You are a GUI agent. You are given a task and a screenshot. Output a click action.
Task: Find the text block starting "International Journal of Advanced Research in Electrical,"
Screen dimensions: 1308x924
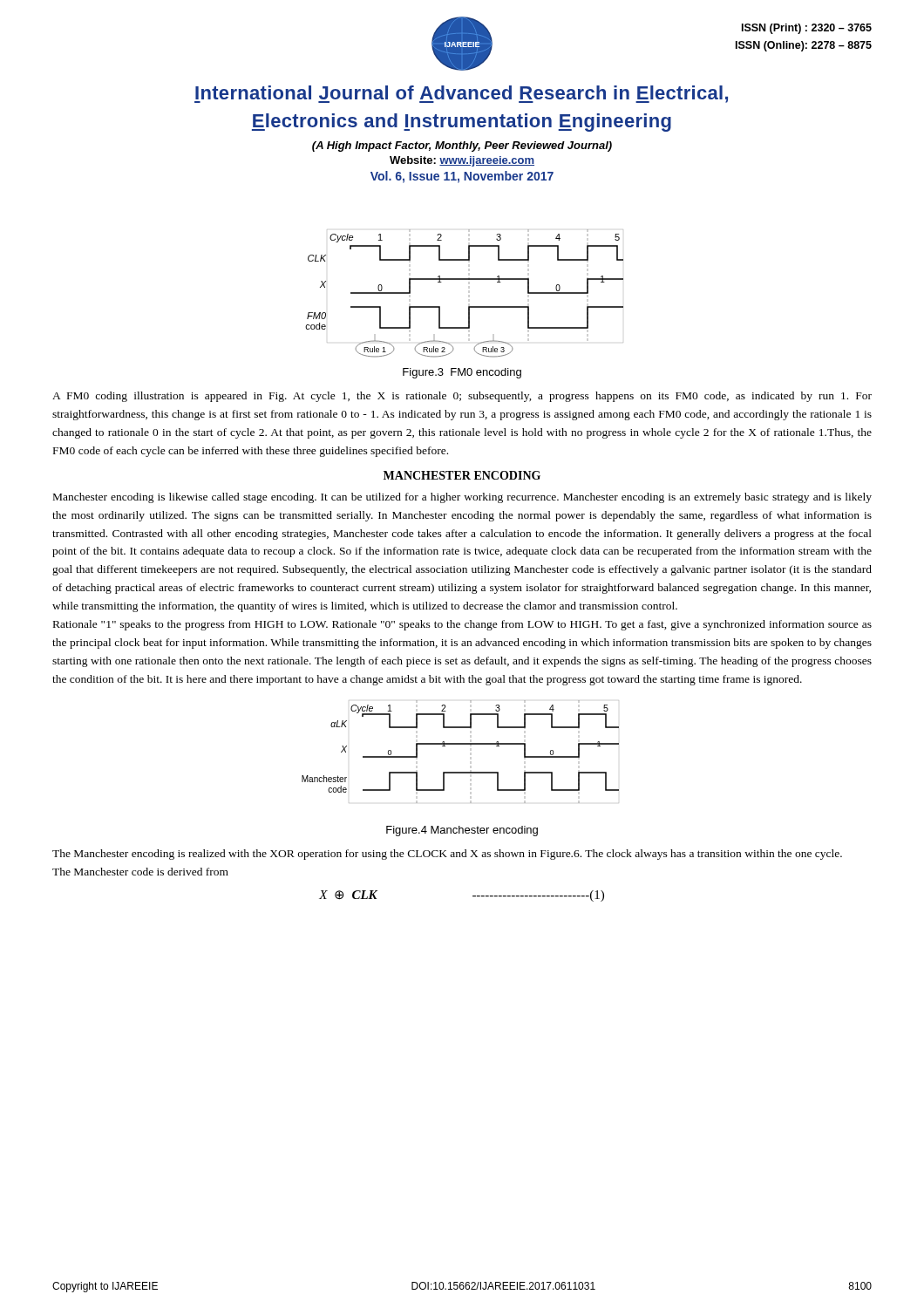[462, 107]
